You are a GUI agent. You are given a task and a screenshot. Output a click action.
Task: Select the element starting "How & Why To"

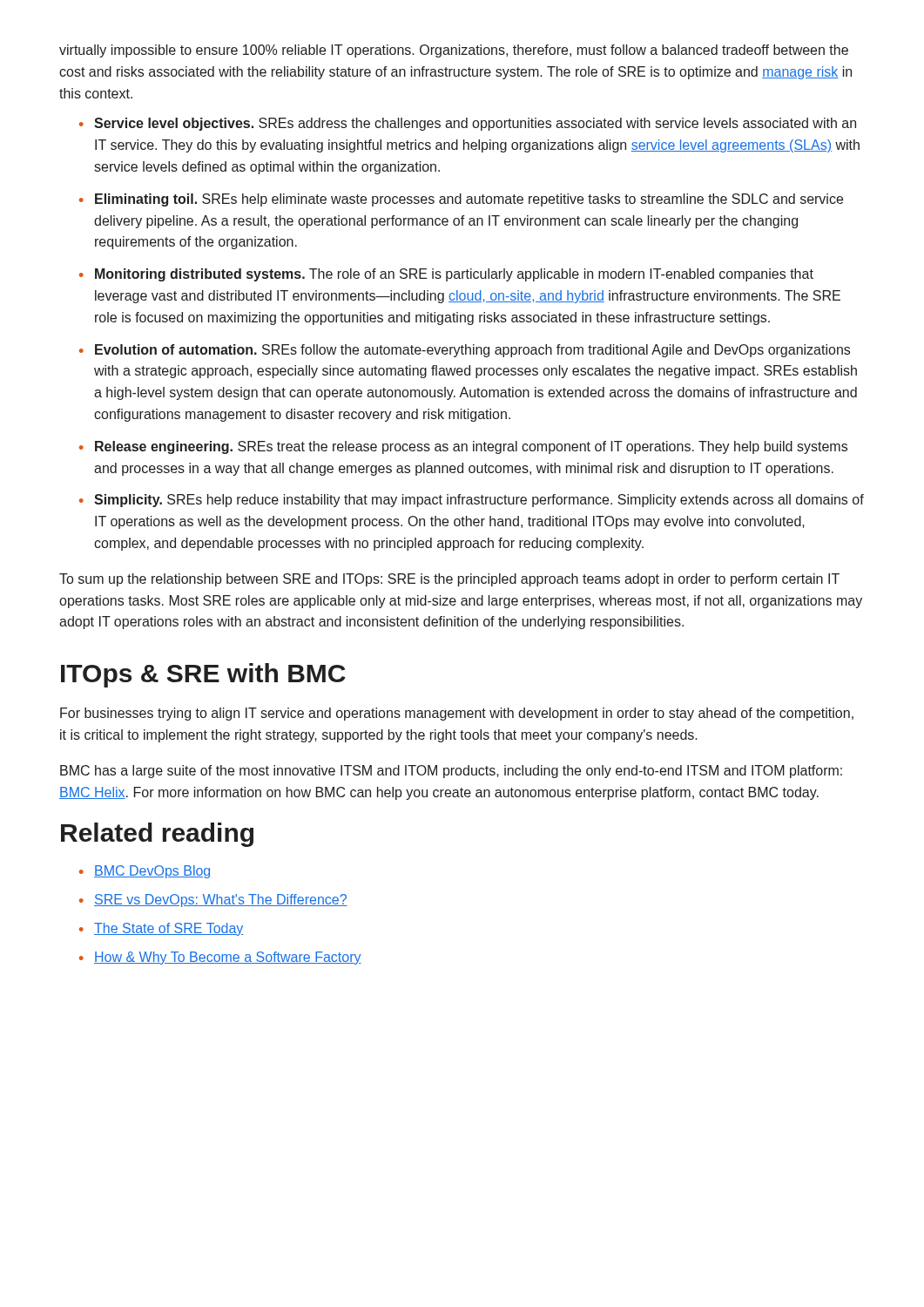coord(228,957)
